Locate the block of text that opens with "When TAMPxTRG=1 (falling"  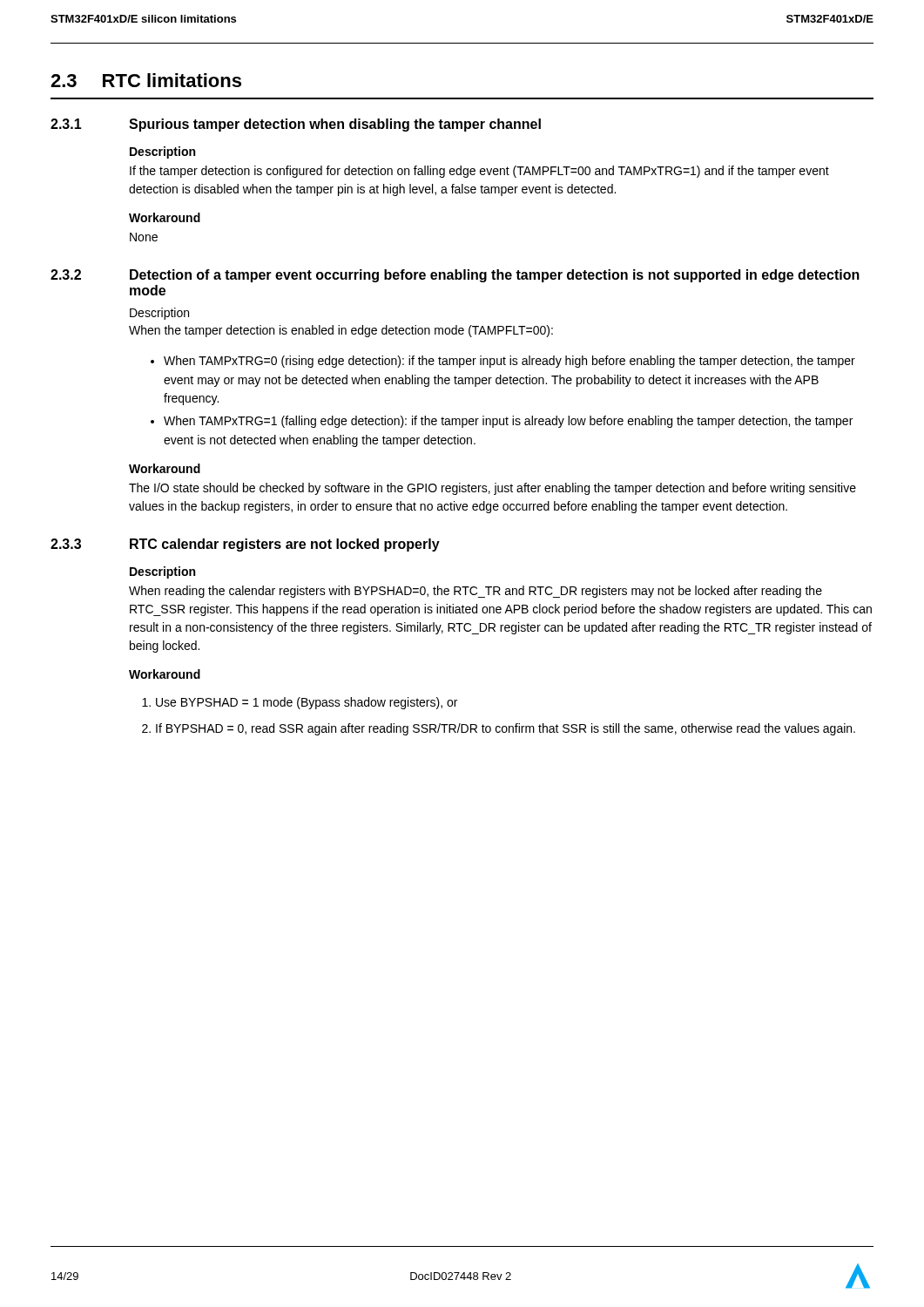click(510, 431)
